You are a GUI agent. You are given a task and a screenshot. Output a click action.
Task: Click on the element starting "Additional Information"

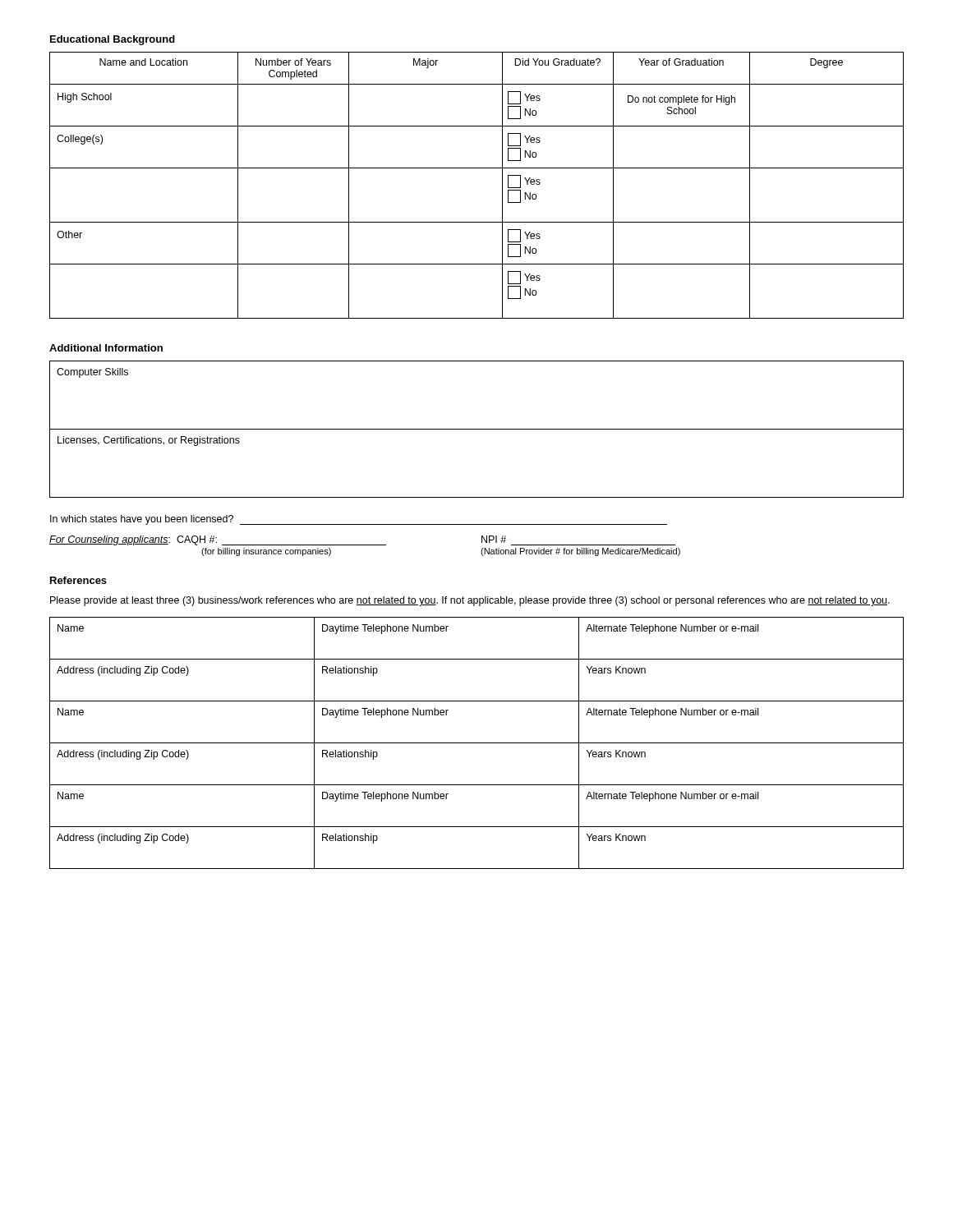(106, 348)
